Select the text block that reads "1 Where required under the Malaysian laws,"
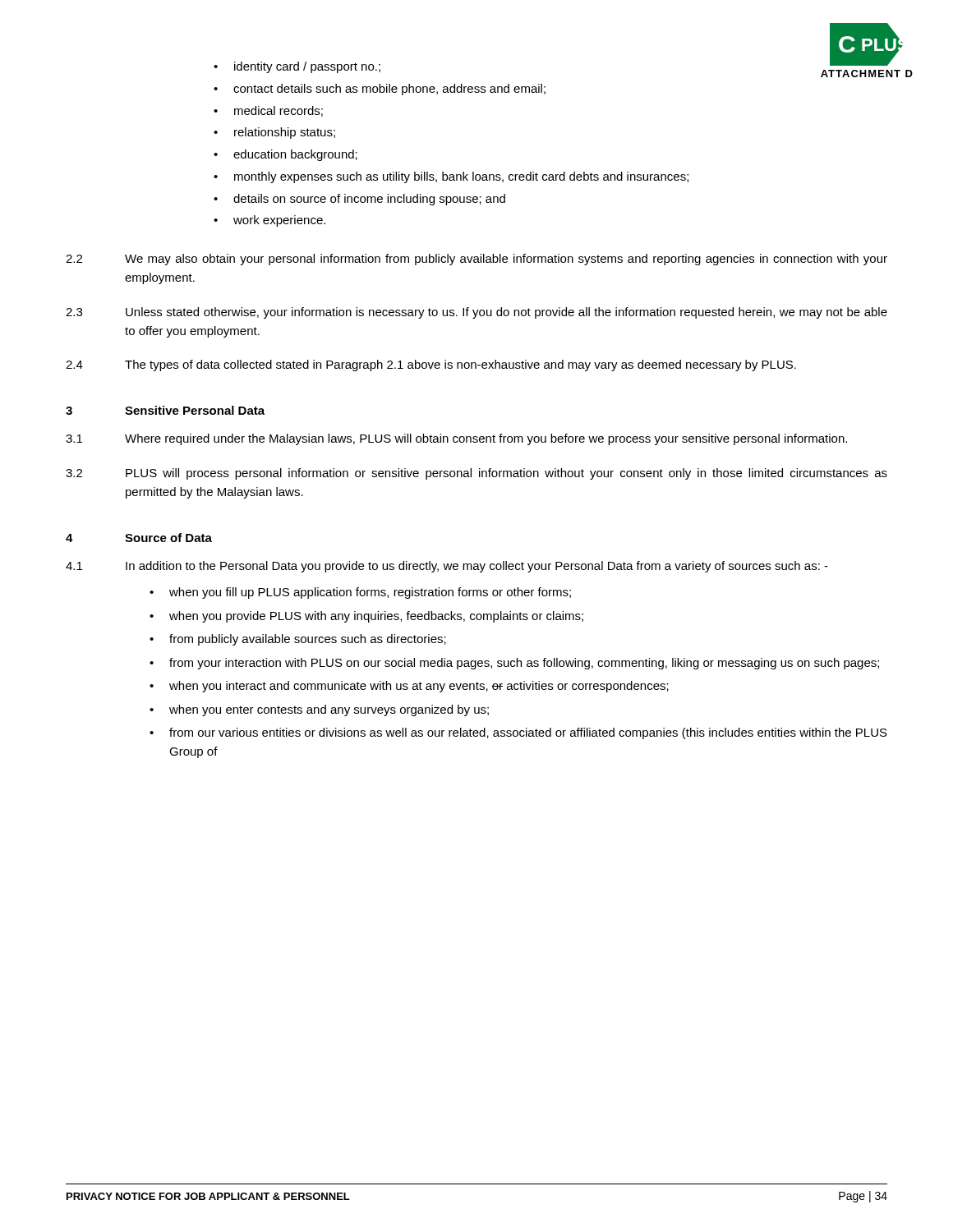 click(x=476, y=439)
